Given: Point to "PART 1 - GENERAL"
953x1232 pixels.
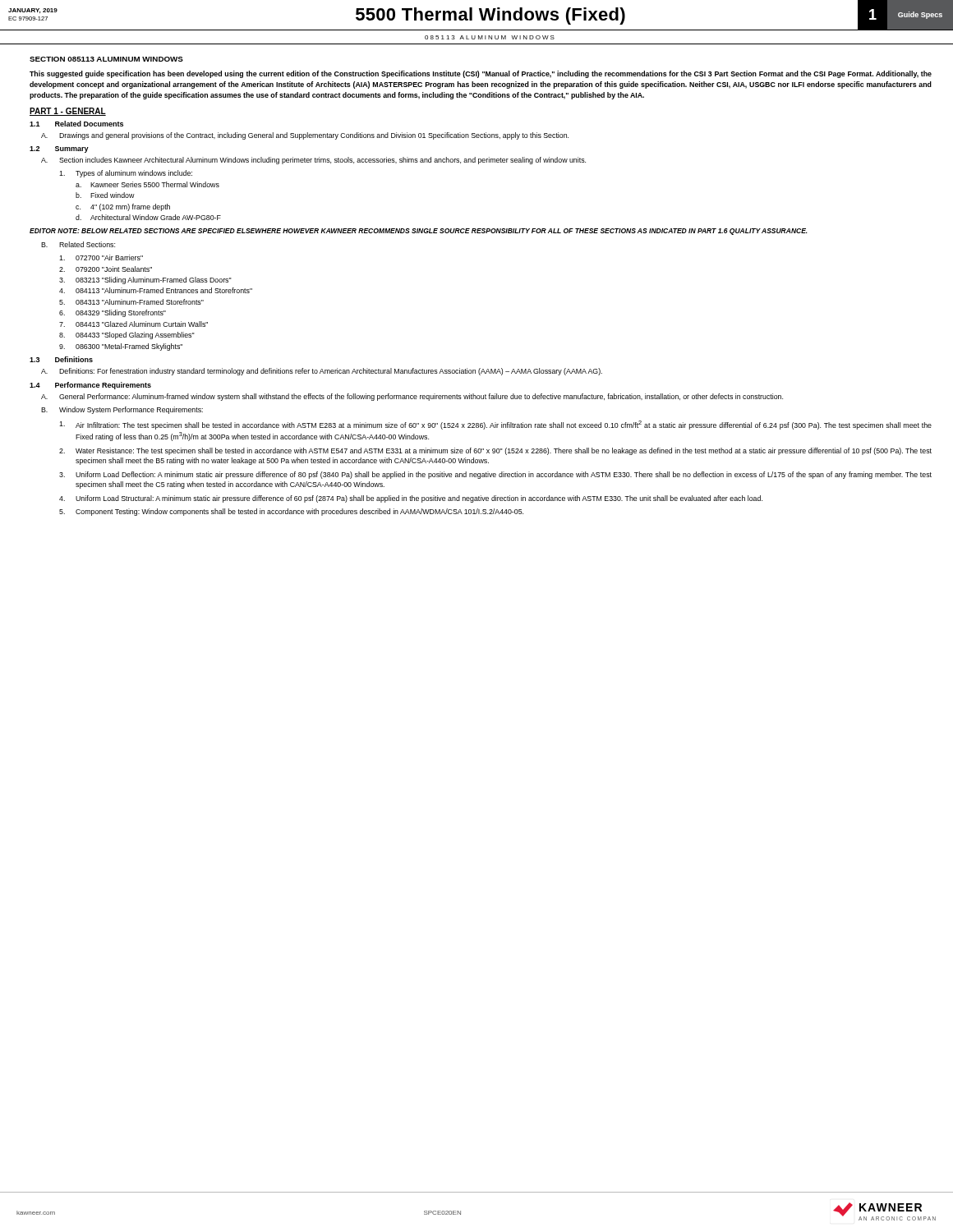Looking at the screenshot, I should click(68, 111).
